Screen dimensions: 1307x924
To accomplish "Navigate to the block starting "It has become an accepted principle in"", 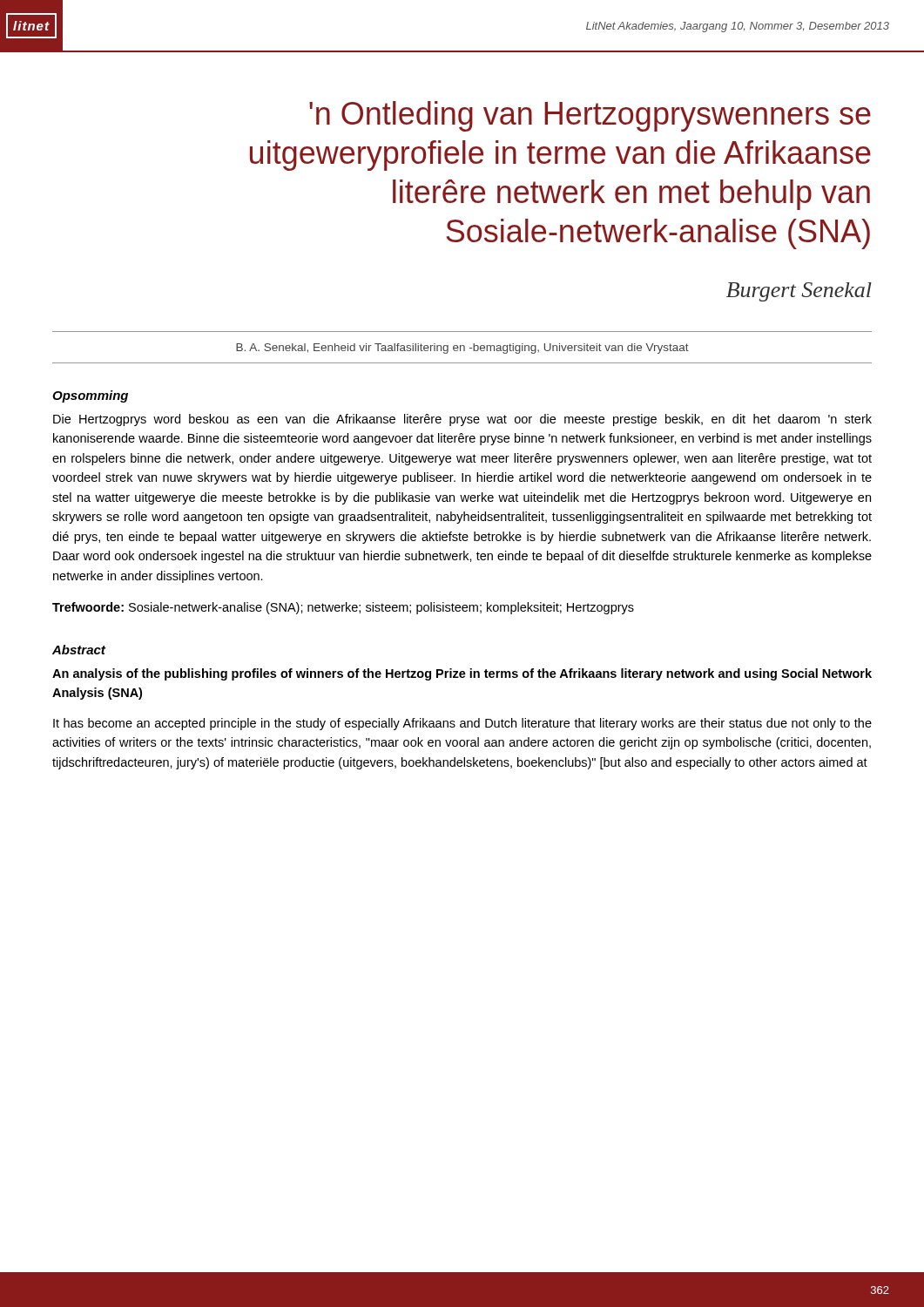I will point(462,743).
